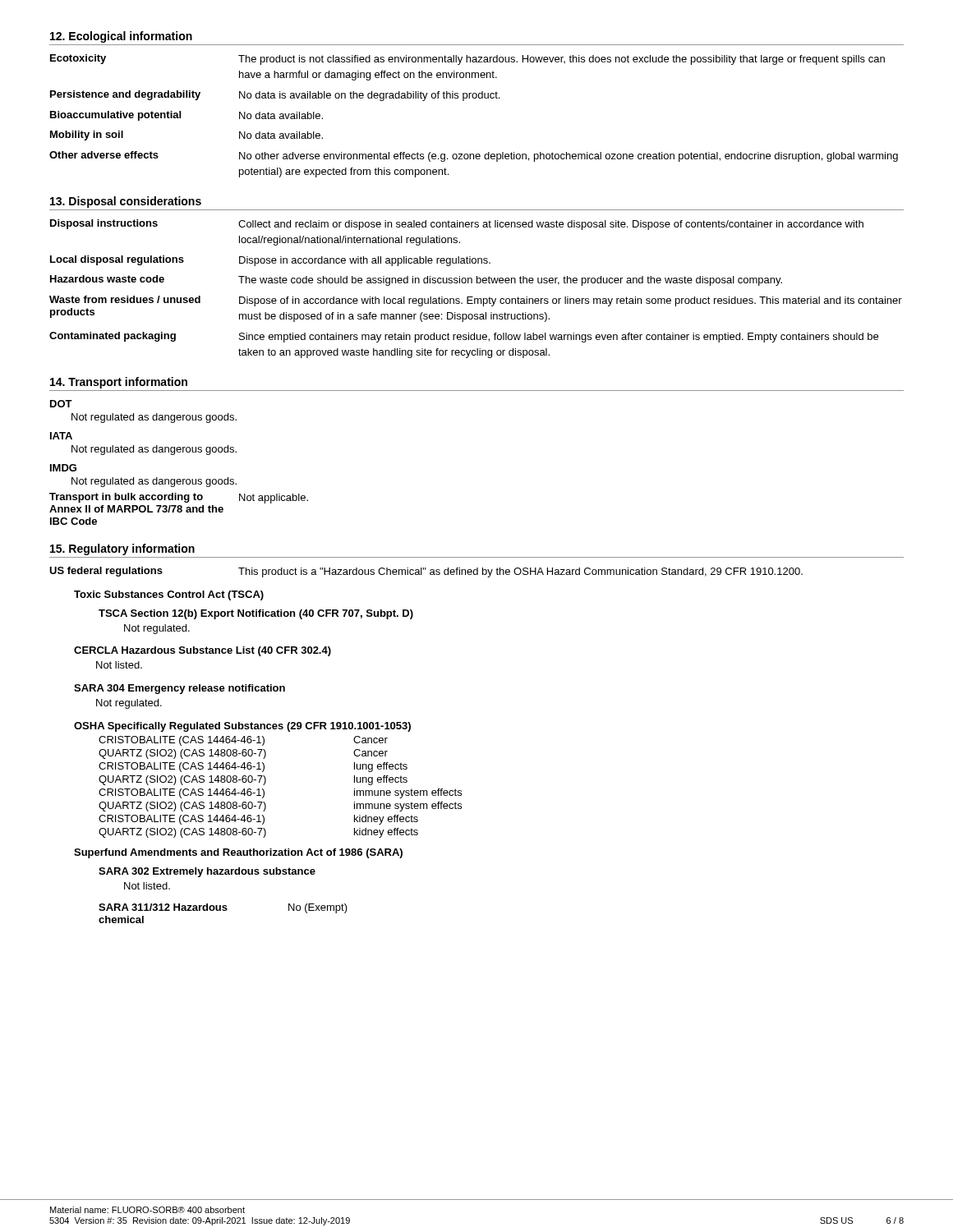The image size is (953, 1232).
Task: Click the passage that begins "OSHA Specifically Regulated"
Action: pyautogui.click(x=243, y=726)
